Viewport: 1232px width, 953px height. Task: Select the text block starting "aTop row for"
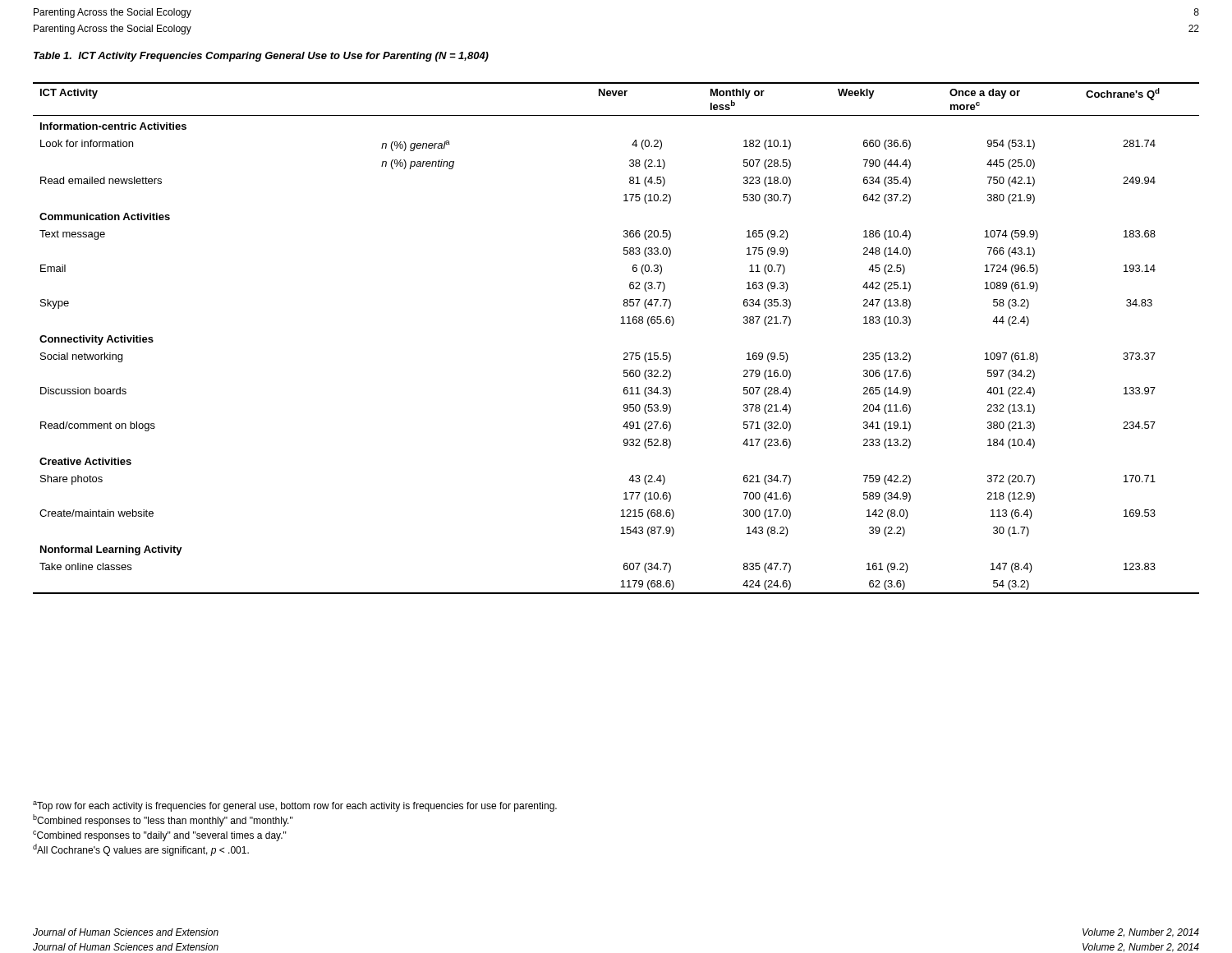coord(295,806)
